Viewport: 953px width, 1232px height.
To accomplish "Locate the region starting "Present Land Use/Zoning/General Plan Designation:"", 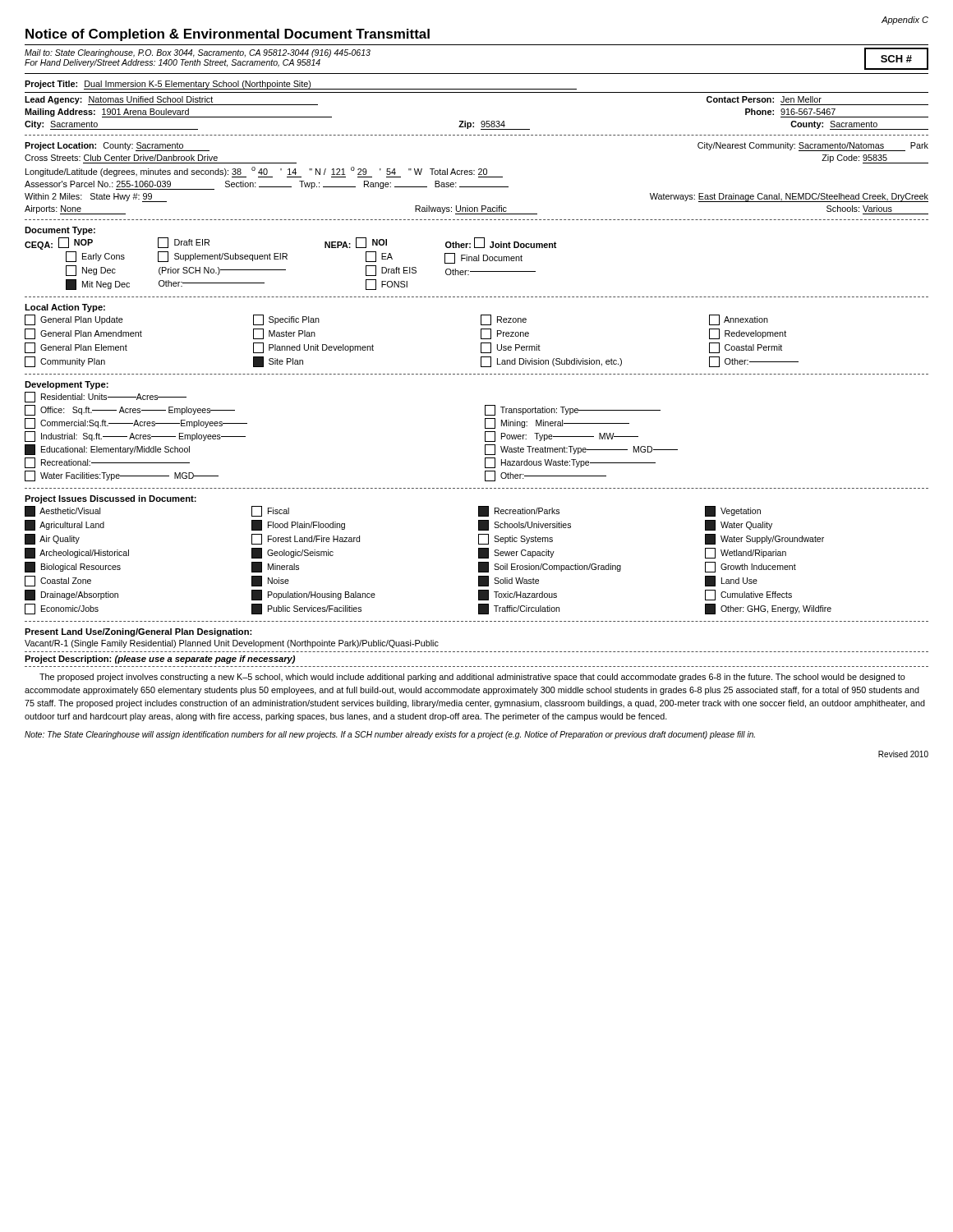I will 139,631.
